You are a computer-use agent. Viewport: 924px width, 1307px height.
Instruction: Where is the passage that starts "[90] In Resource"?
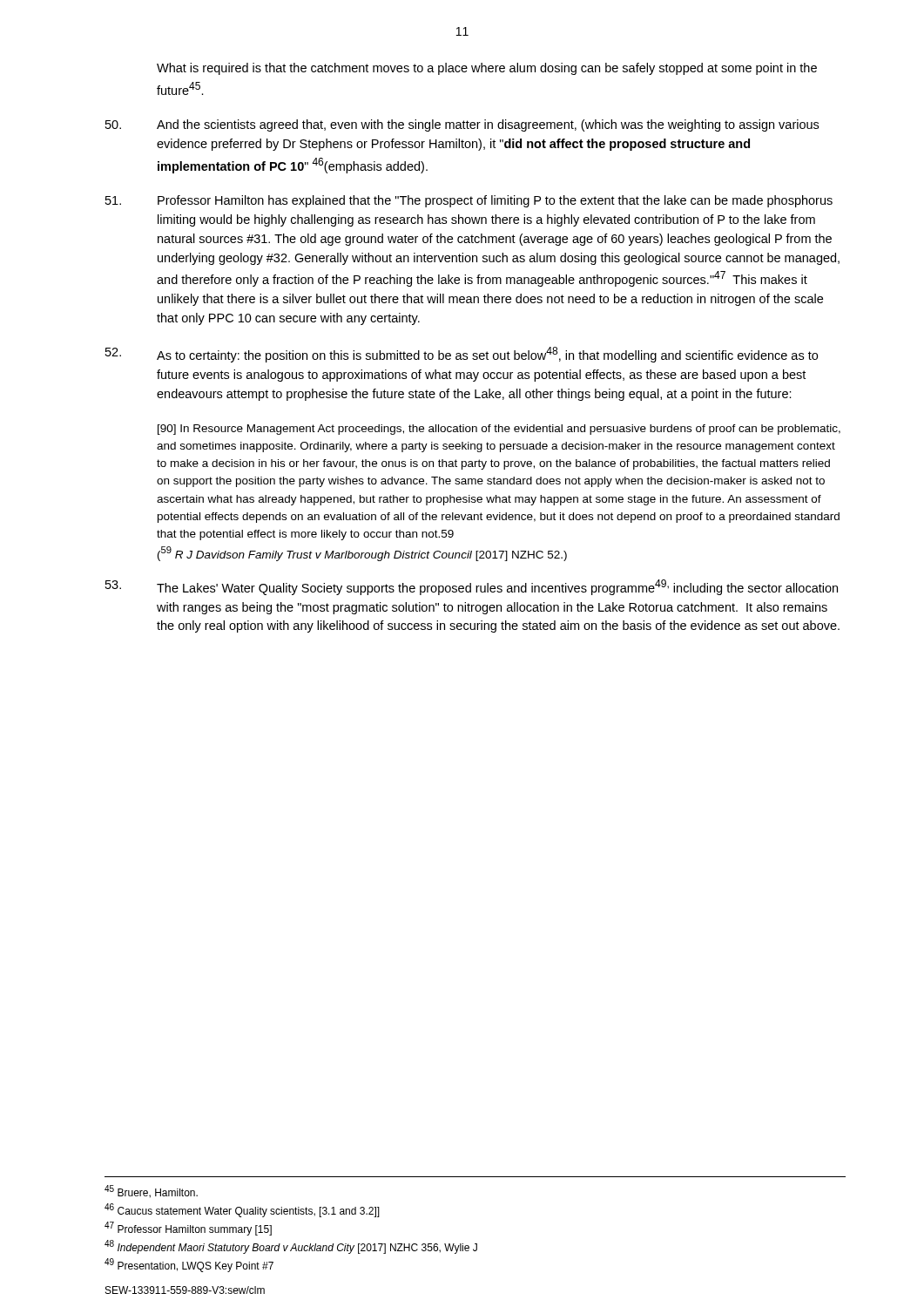(499, 491)
